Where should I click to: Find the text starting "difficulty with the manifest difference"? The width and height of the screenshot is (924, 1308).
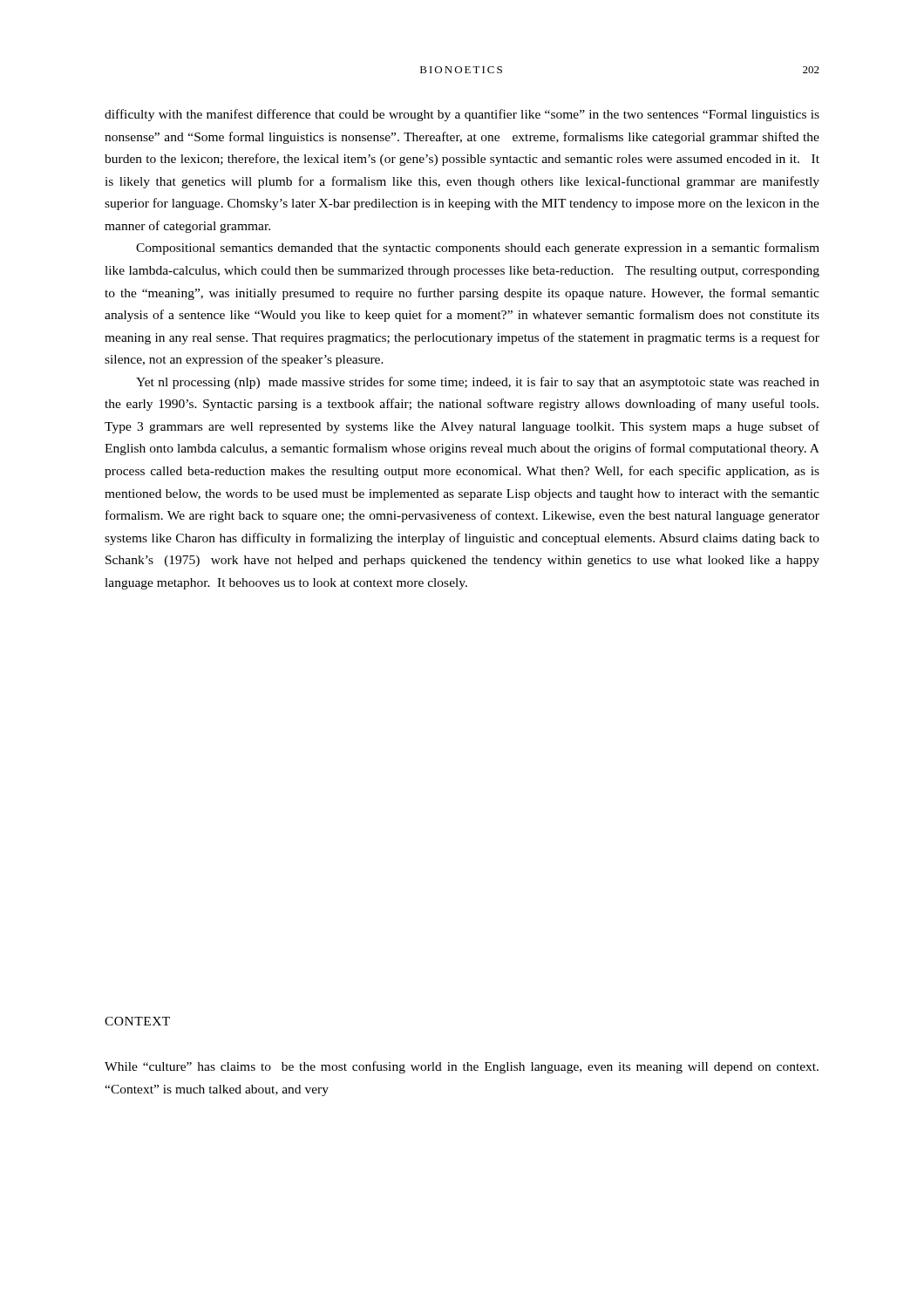pos(462,348)
